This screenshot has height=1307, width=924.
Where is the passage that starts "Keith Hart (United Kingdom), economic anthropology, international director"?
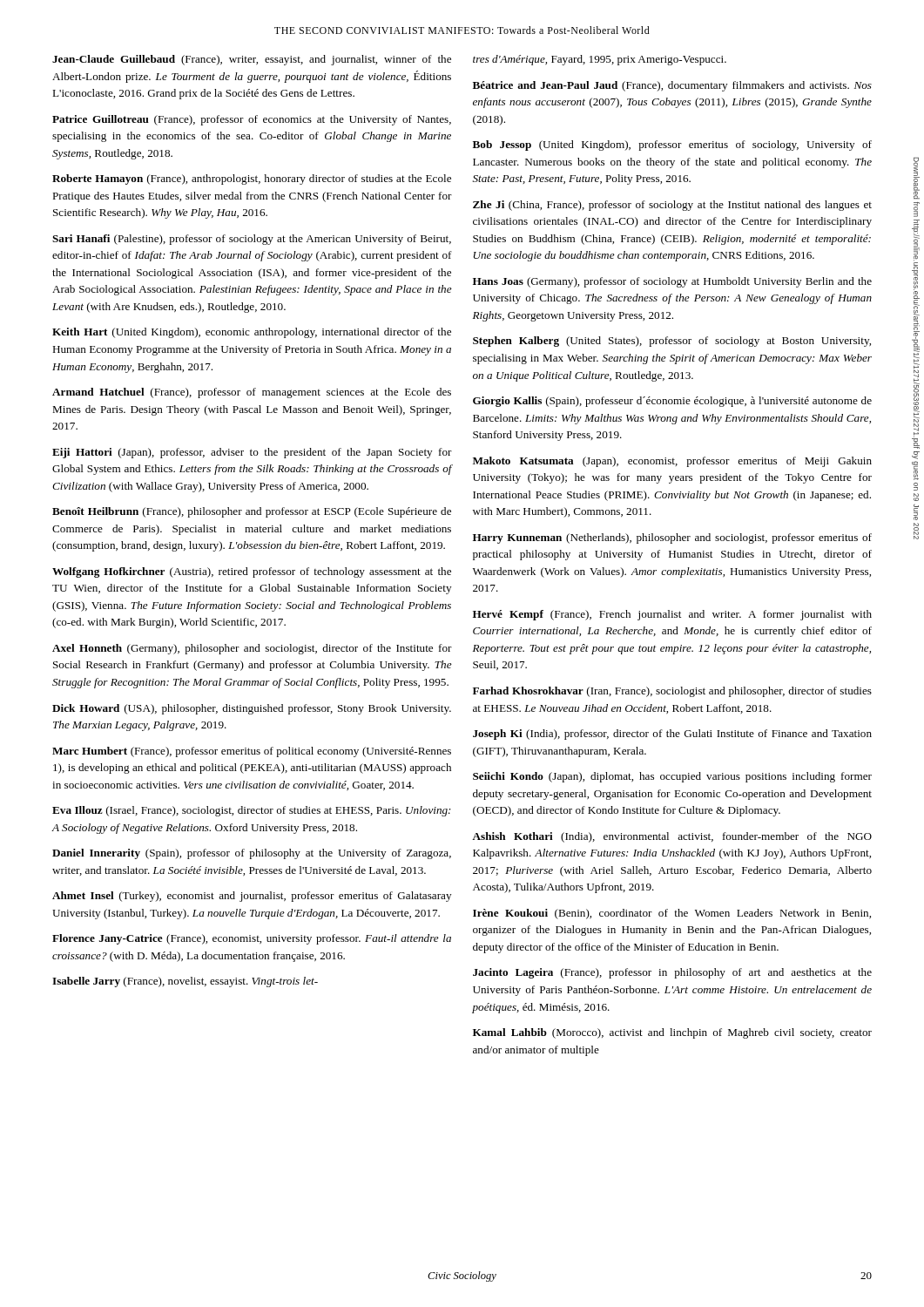pyautogui.click(x=252, y=349)
